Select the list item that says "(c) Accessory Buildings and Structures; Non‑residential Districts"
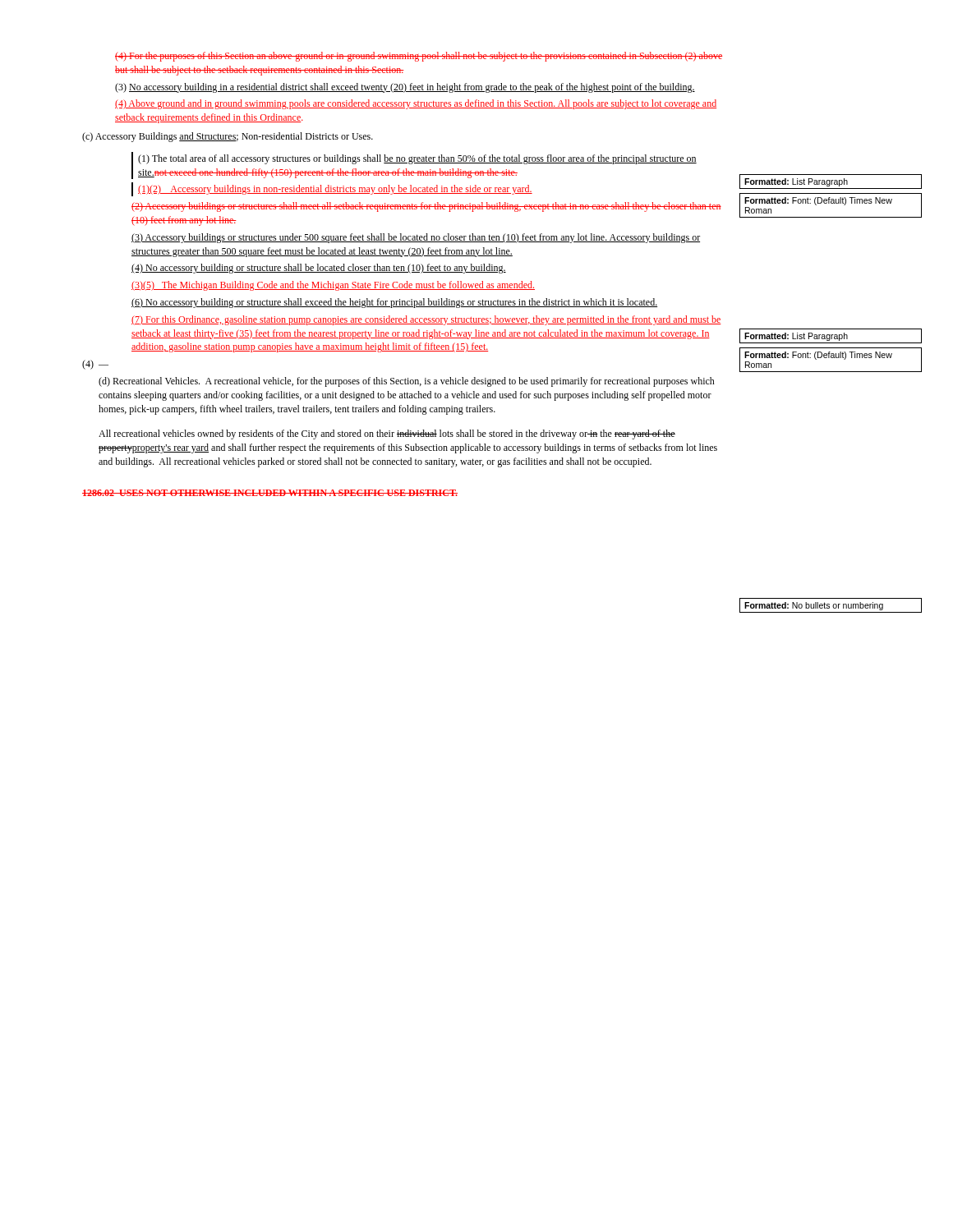Screen dimensions: 1232x953 point(228,136)
